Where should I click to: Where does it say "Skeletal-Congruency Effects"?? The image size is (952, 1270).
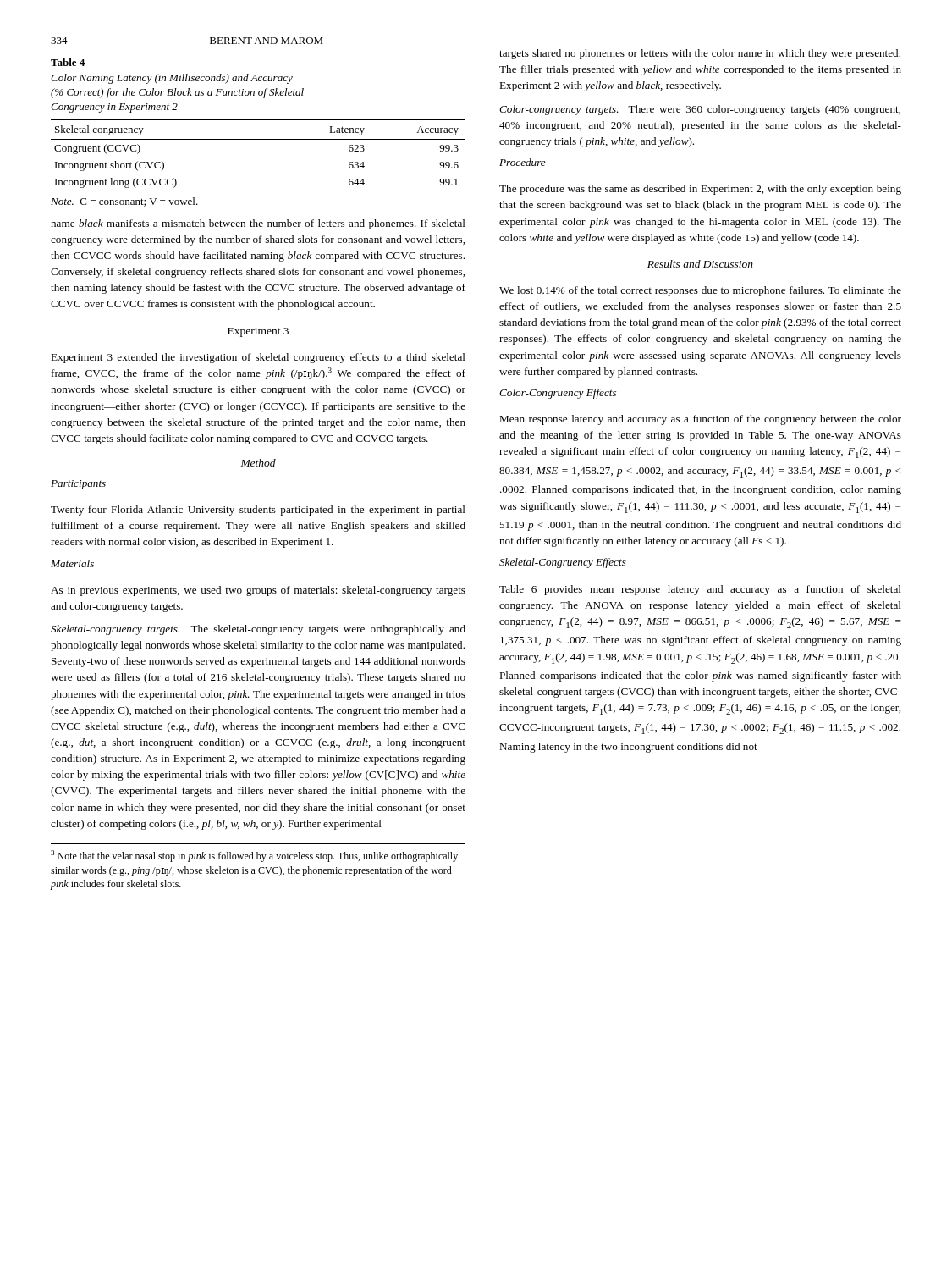click(x=563, y=563)
